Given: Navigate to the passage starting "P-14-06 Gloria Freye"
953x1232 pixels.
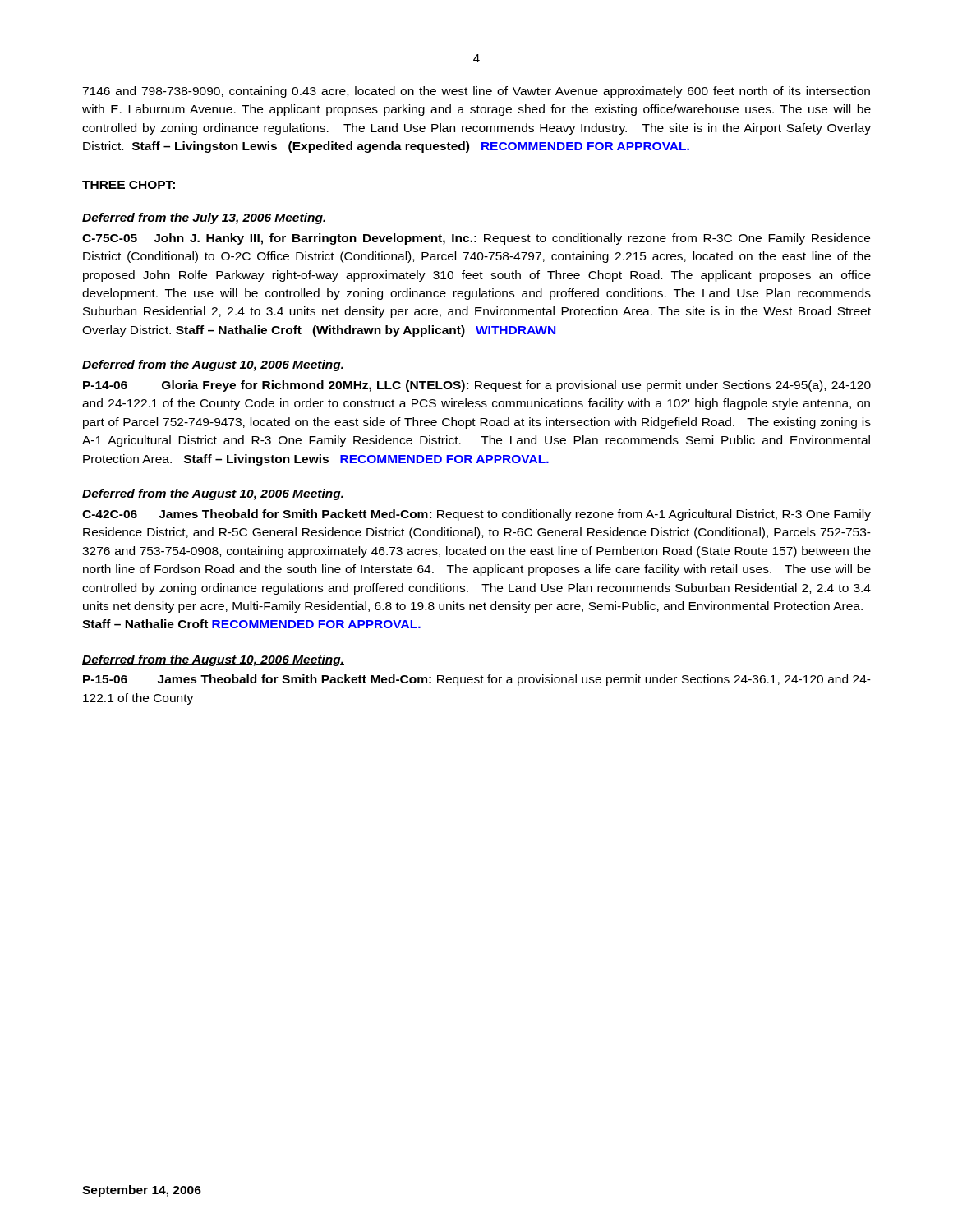Looking at the screenshot, I should [476, 422].
